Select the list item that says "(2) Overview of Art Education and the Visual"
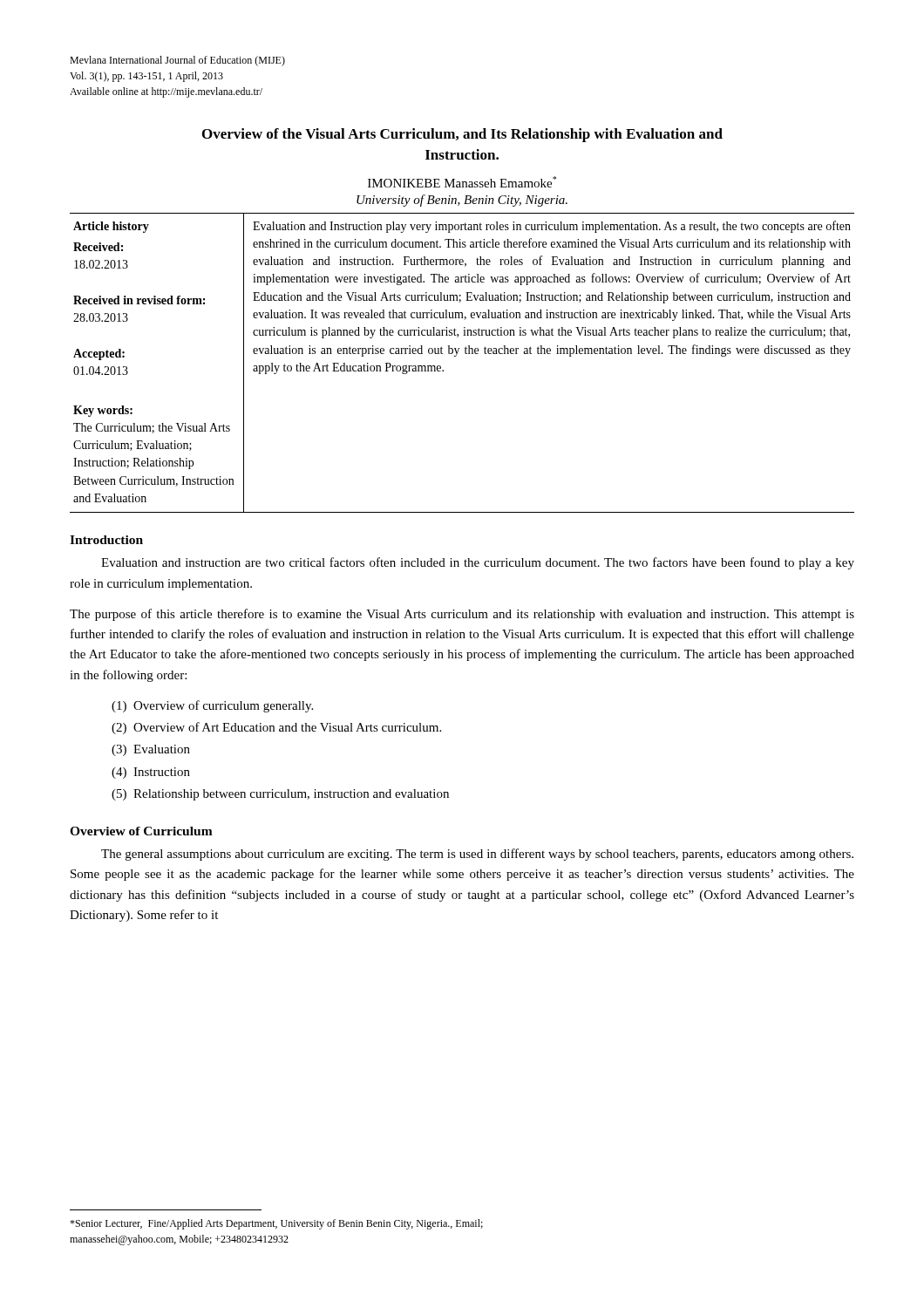This screenshot has height=1308, width=924. (x=277, y=727)
